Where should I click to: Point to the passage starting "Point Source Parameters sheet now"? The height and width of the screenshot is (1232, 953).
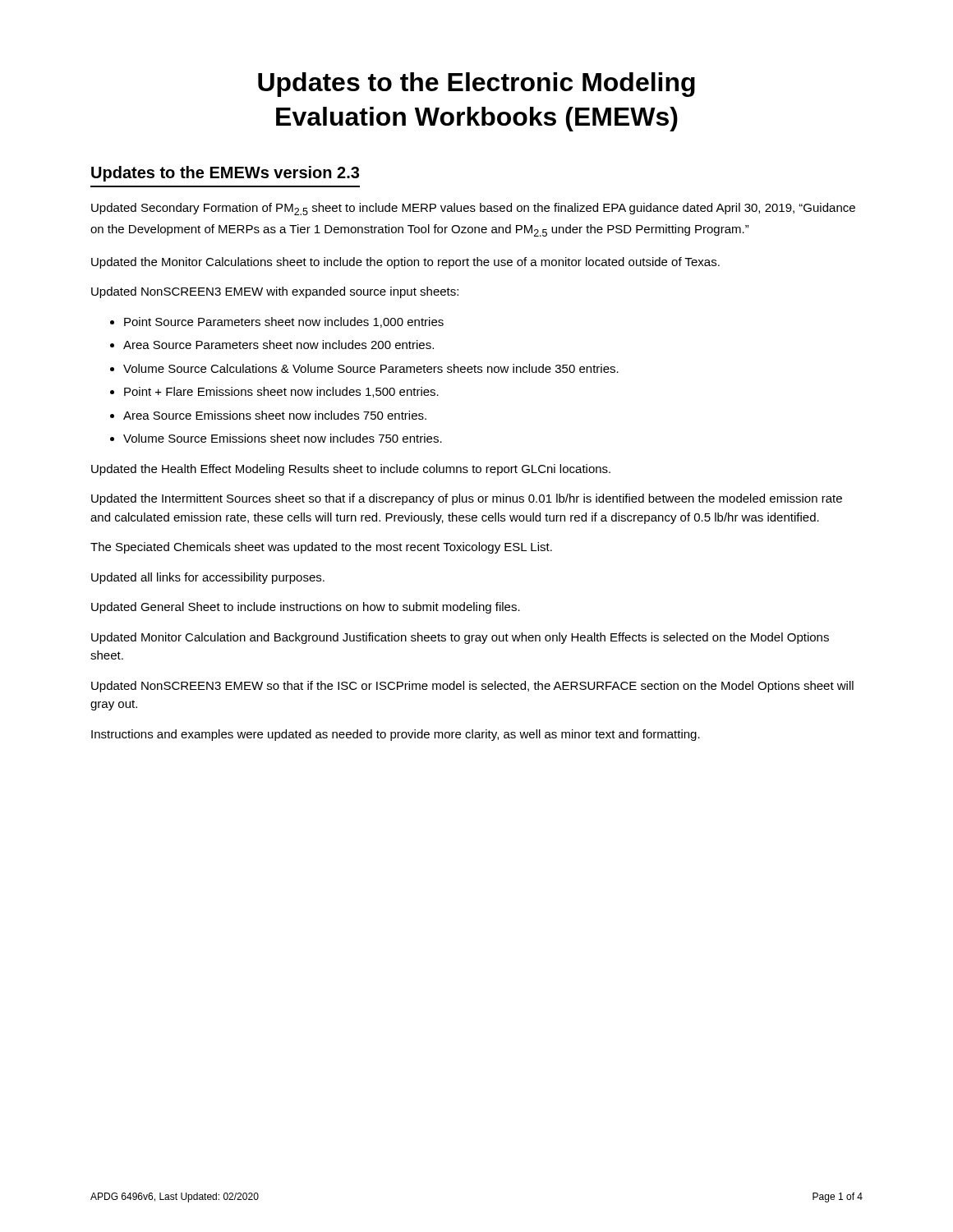[x=284, y=321]
